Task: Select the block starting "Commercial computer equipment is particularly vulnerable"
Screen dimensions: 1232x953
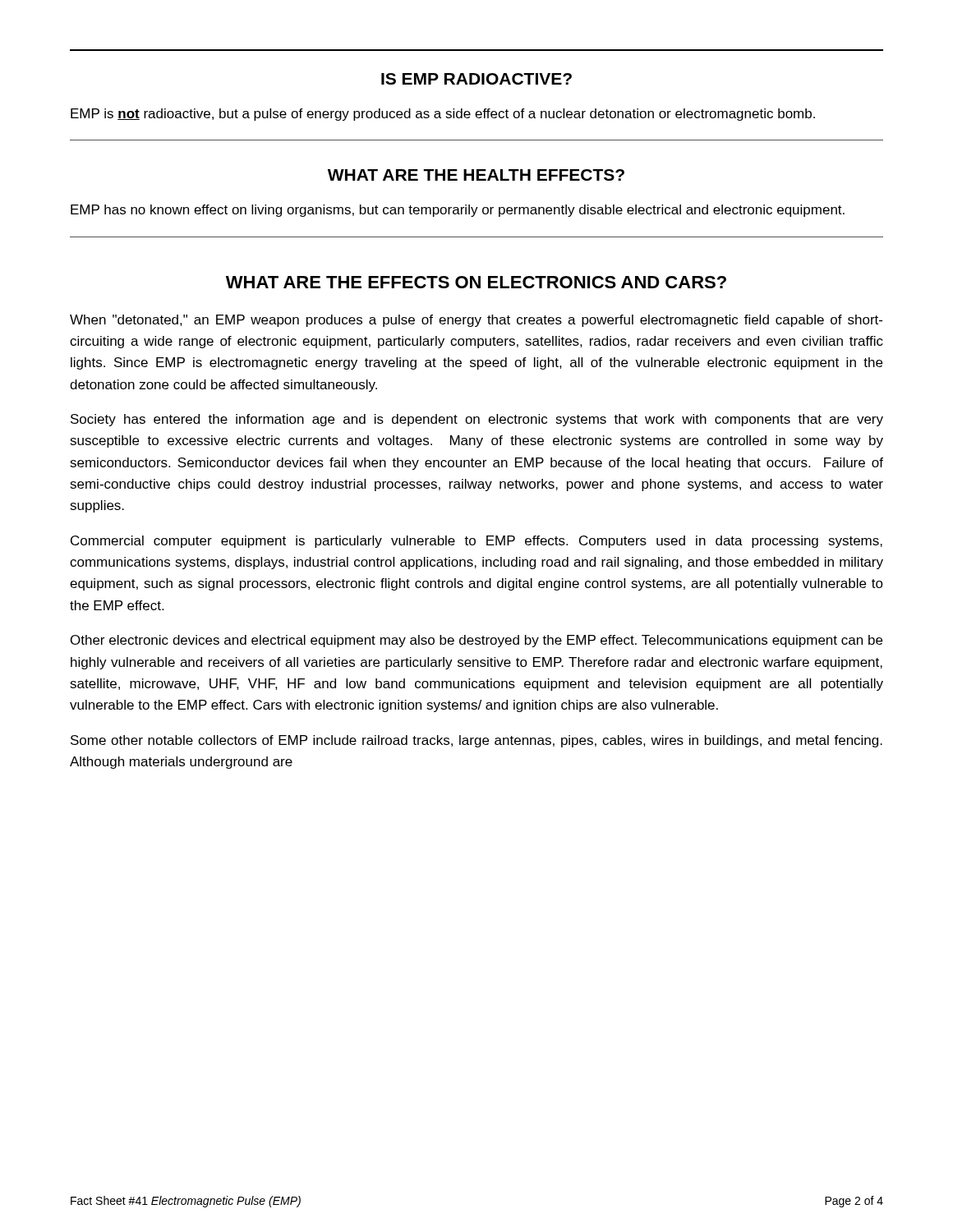Action: 476,573
